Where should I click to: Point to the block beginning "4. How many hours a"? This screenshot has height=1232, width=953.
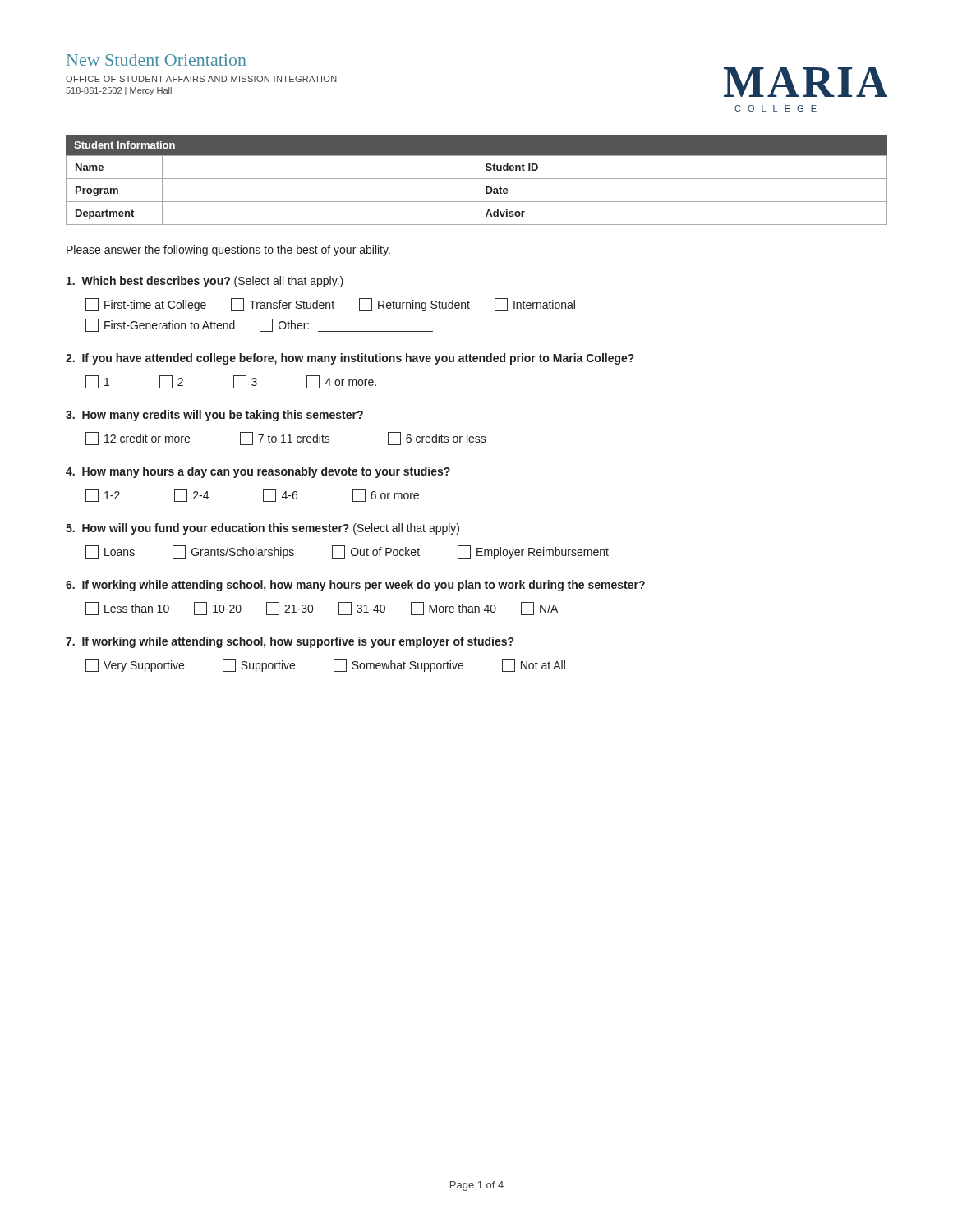[258, 472]
